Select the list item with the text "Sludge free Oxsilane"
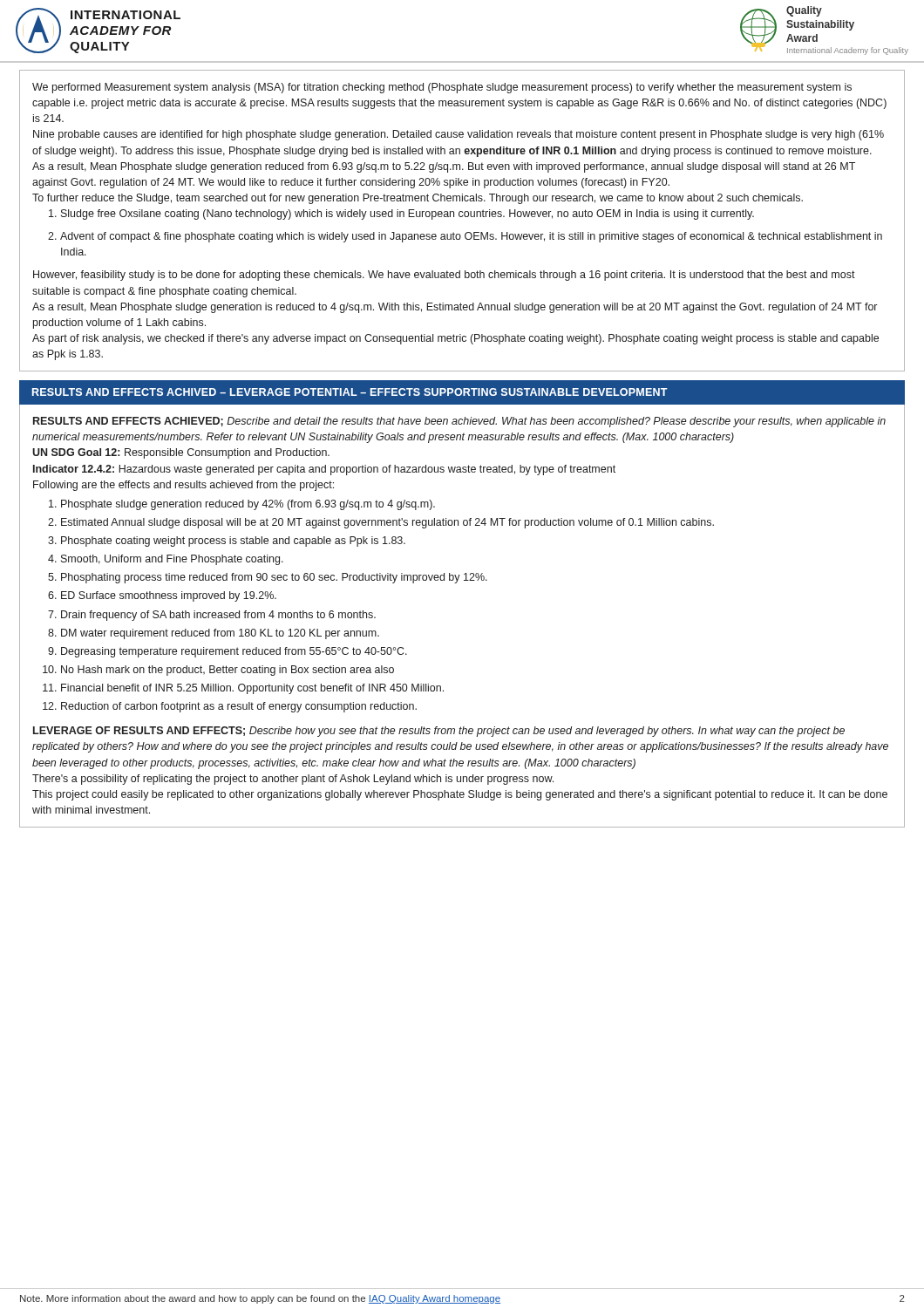The image size is (924, 1308). pyautogui.click(x=462, y=214)
